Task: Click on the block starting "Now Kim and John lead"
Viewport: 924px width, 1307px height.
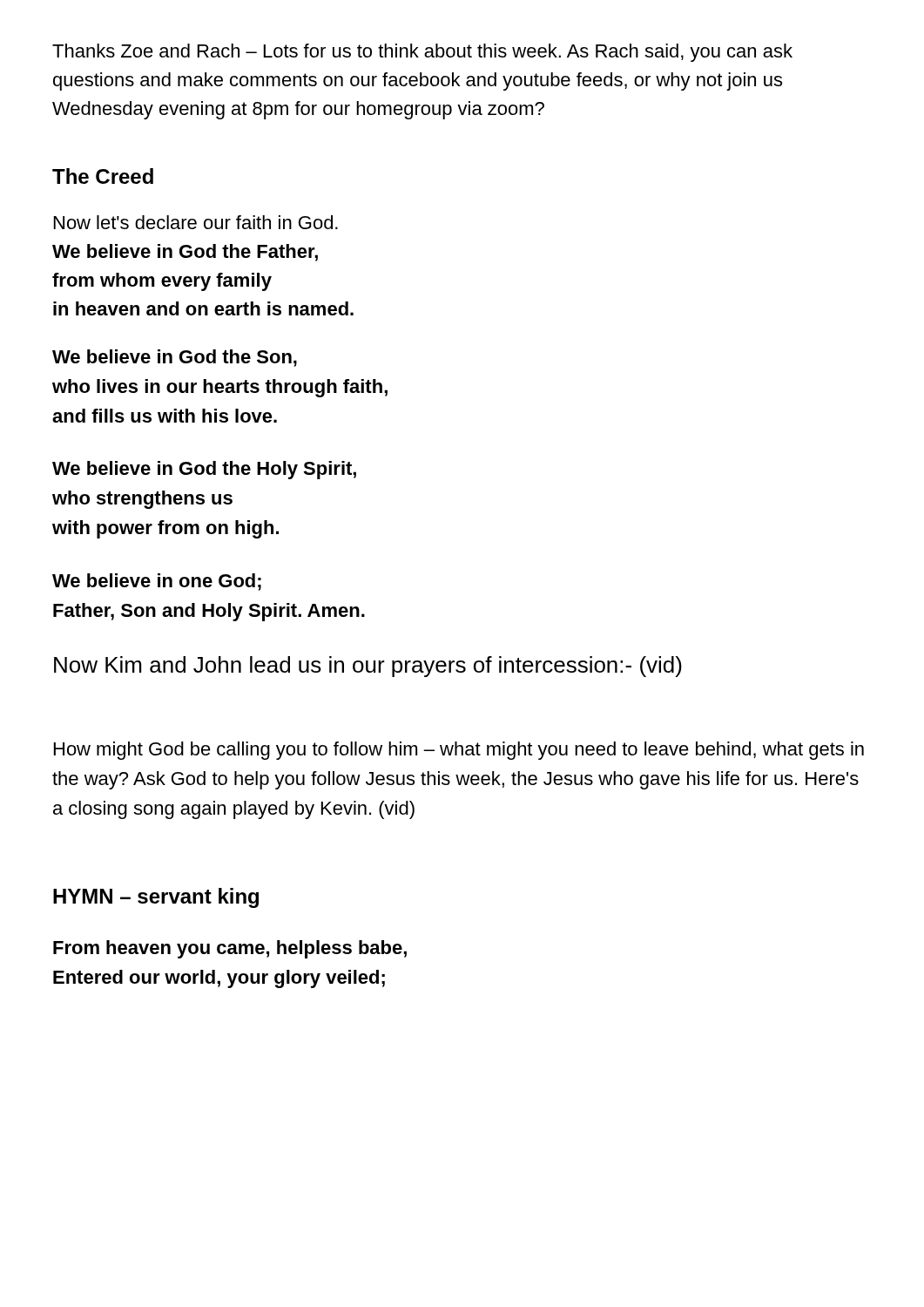Action: tap(368, 665)
